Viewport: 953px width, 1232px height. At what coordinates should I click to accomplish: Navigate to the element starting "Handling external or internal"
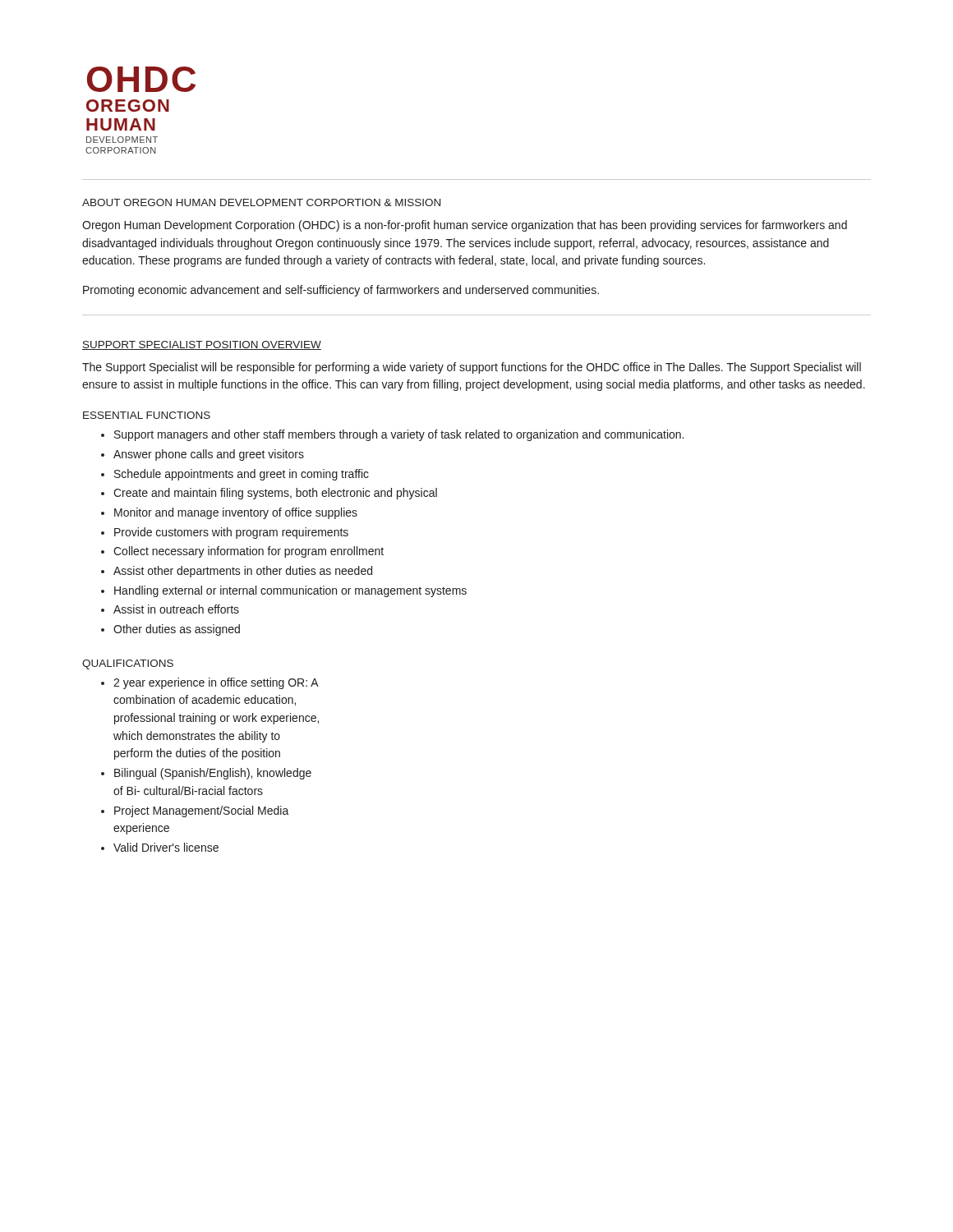point(290,590)
